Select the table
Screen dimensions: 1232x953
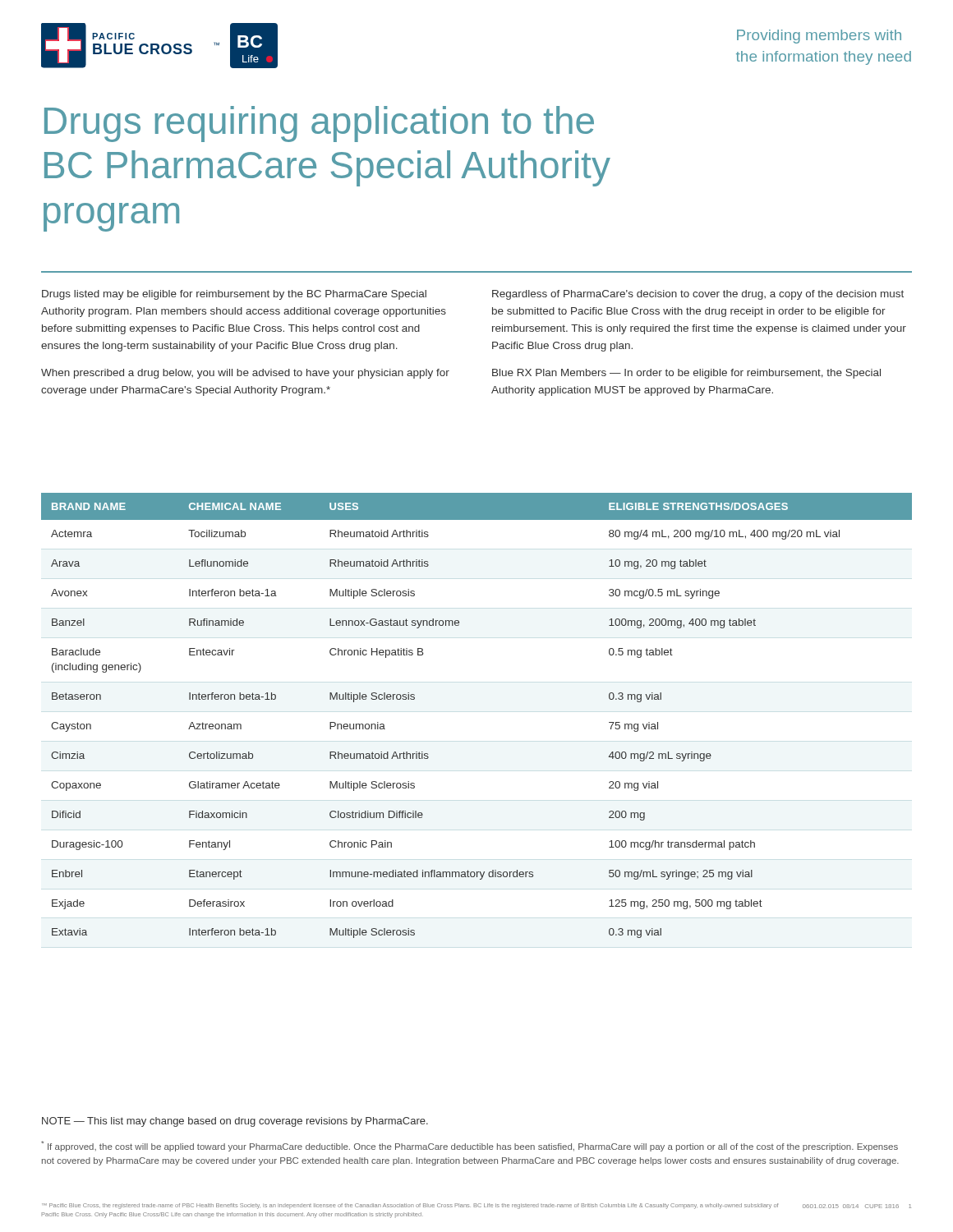476,720
